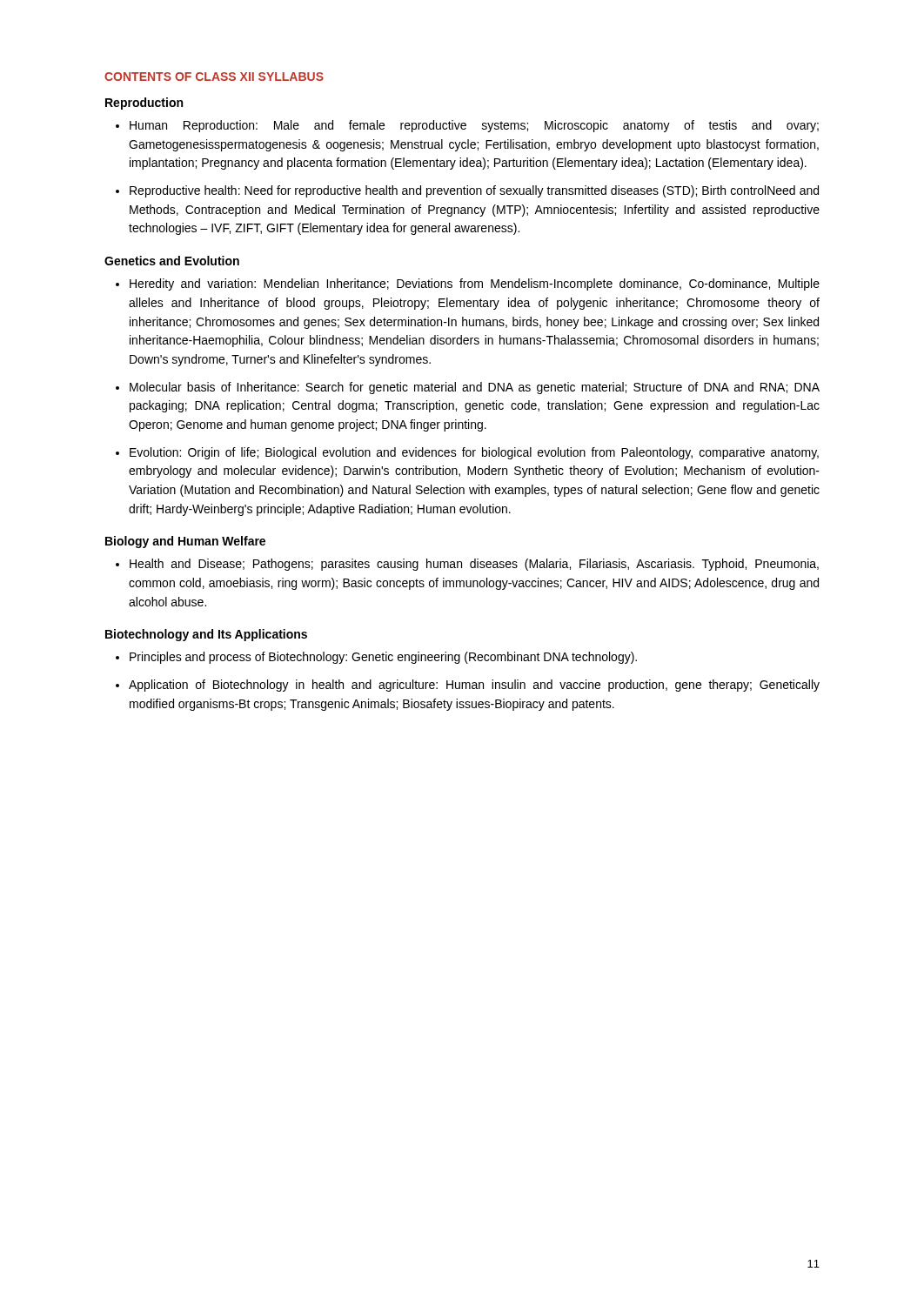Locate the element starting "CONTENTS OF CLASS"
This screenshot has width=924, height=1305.
(x=214, y=77)
